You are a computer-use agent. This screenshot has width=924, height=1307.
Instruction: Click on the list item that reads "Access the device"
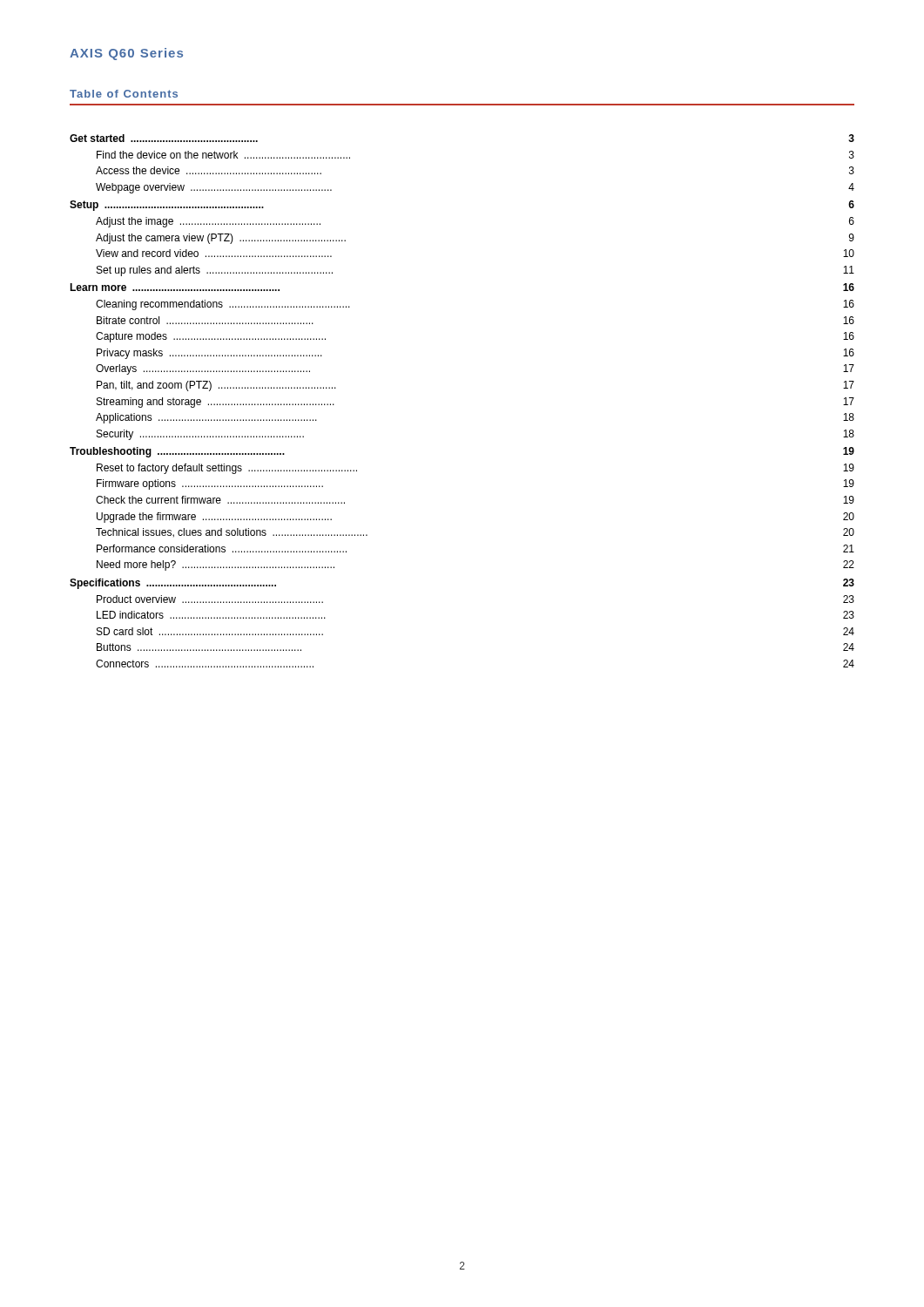coord(143,171)
